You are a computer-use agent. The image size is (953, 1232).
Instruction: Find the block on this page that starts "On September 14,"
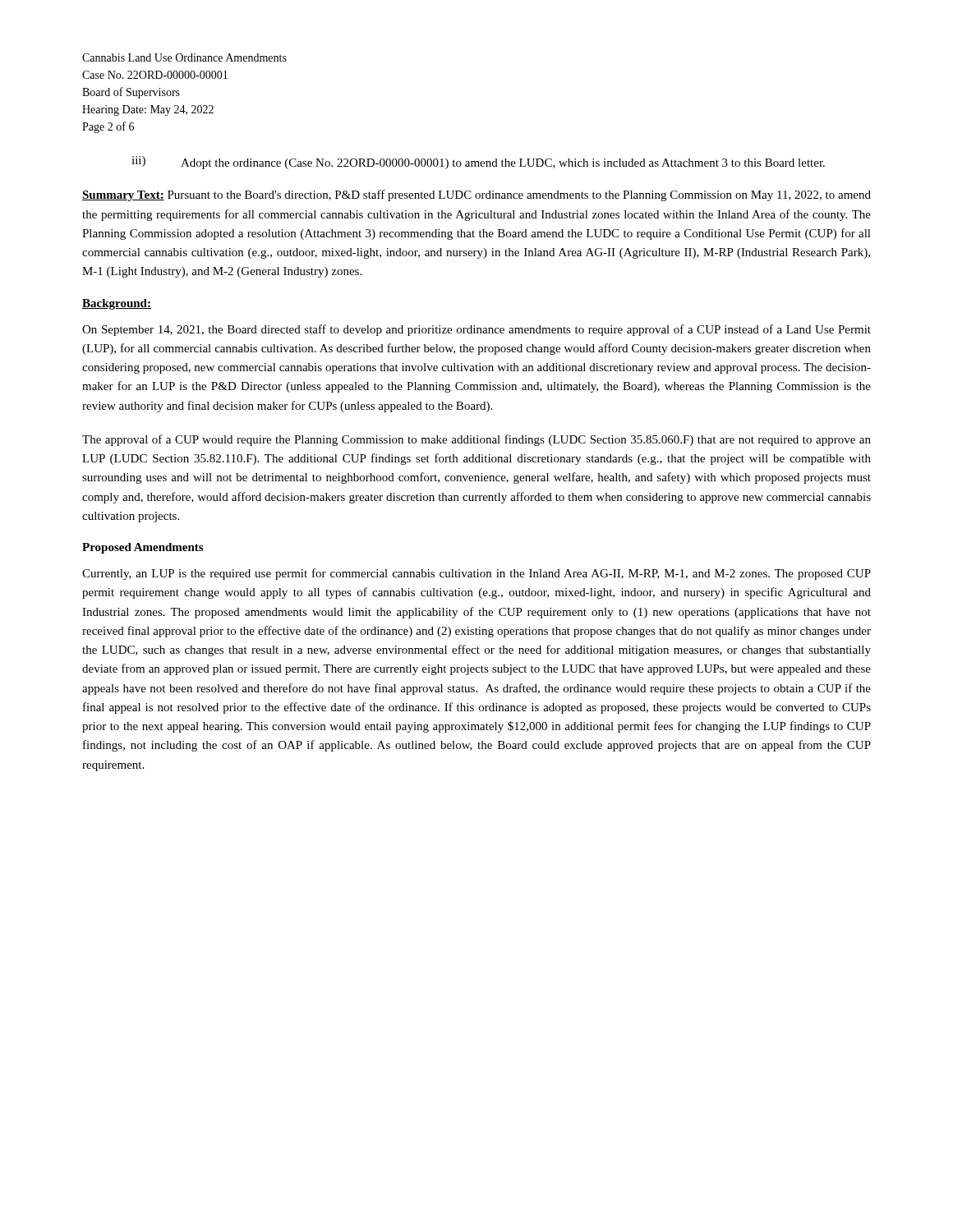click(476, 367)
